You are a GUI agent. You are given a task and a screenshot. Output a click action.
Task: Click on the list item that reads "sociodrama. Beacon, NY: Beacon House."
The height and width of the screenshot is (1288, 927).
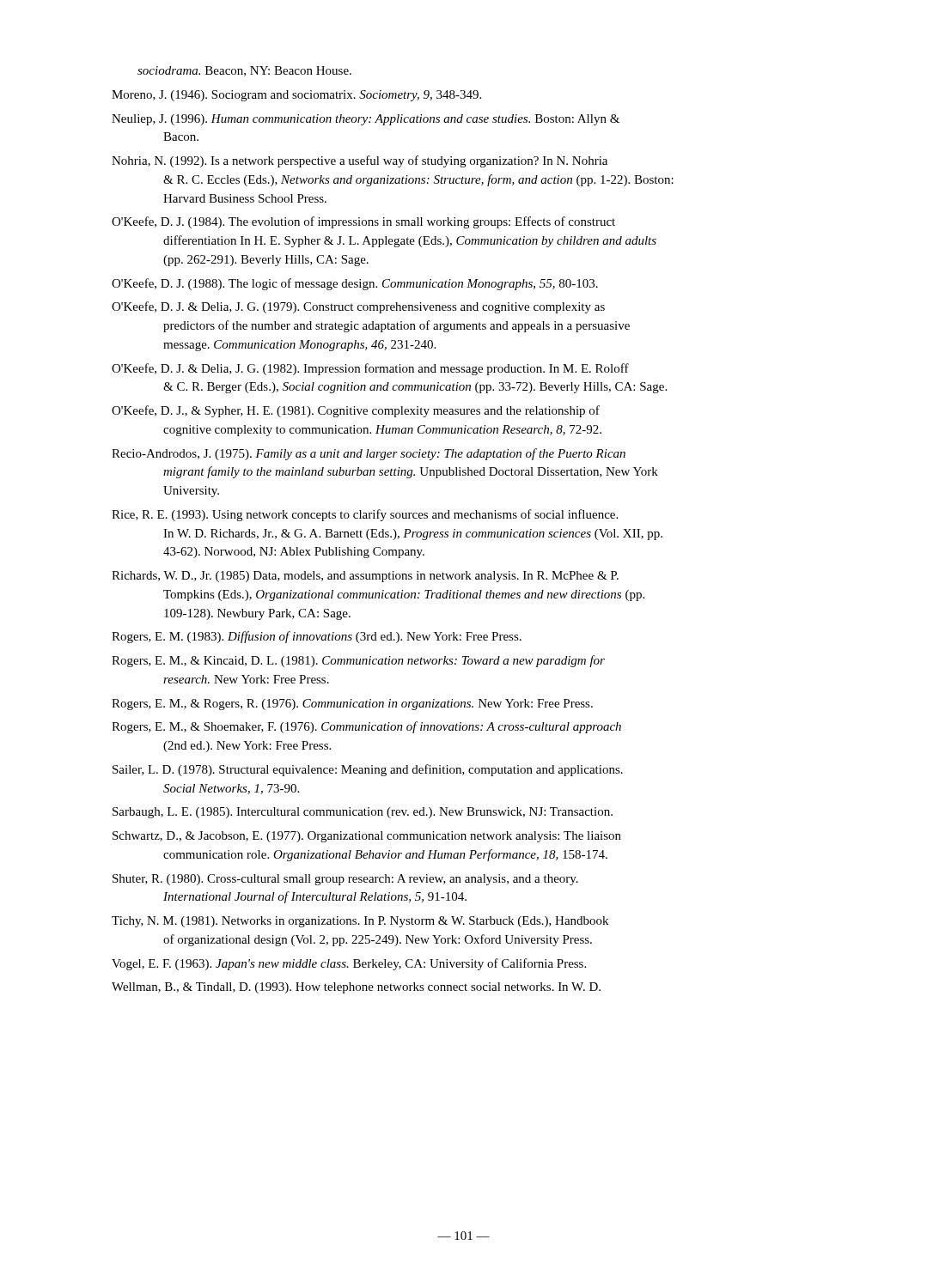coord(245,70)
